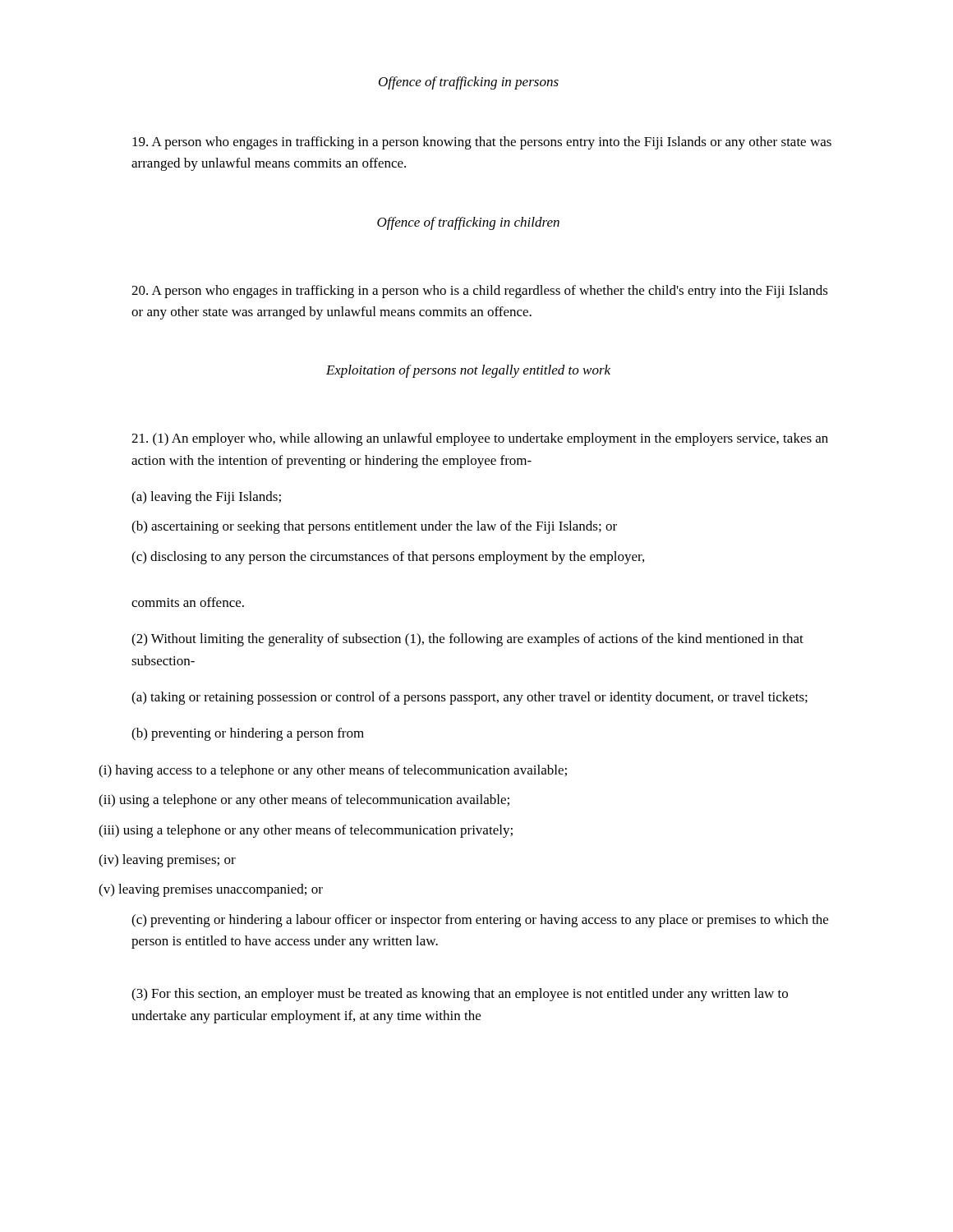Find the text block that reads "(3) For this section, an"
Viewport: 953px width, 1232px height.
[460, 1004]
